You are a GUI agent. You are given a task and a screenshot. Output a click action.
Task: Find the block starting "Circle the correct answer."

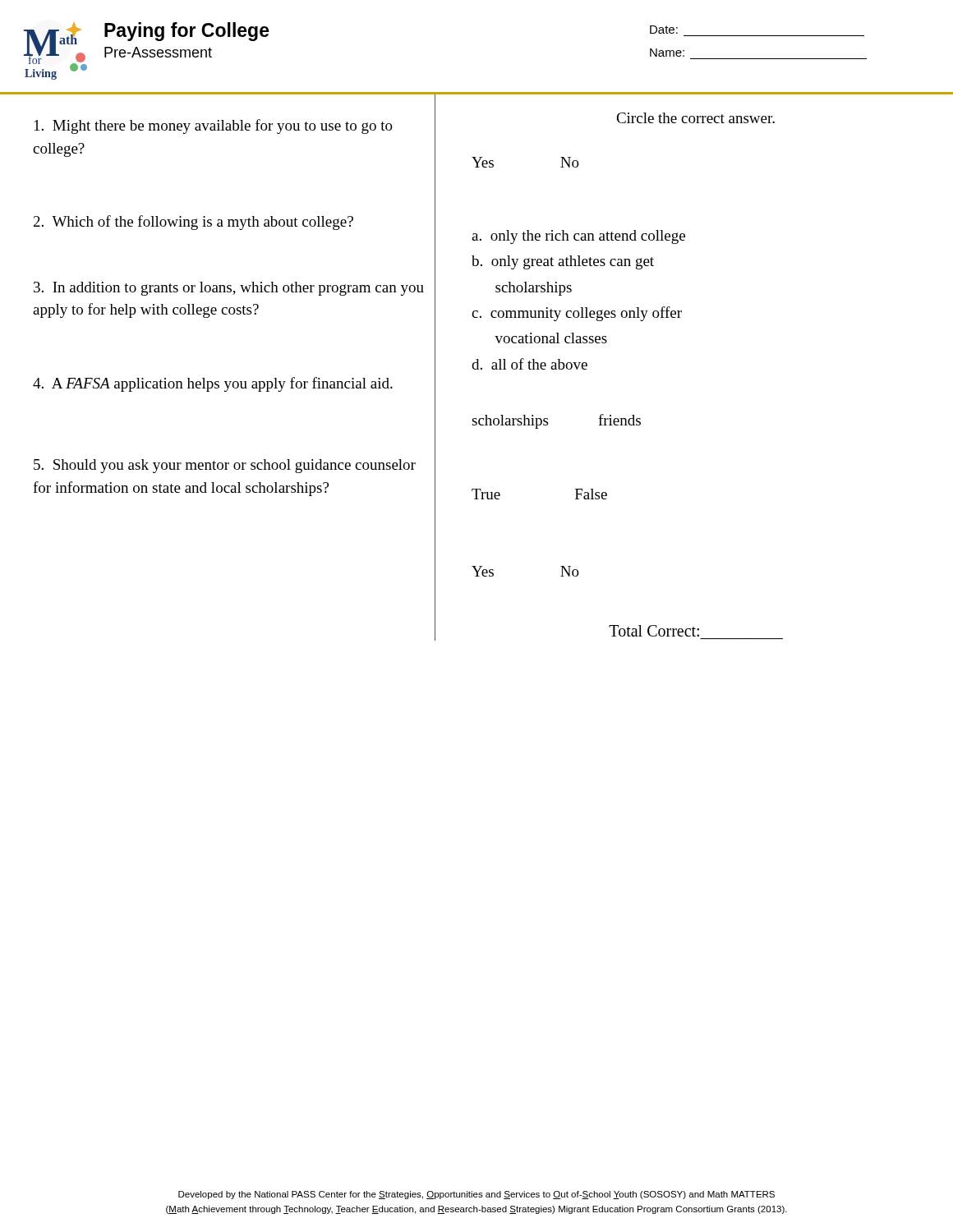tap(696, 118)
